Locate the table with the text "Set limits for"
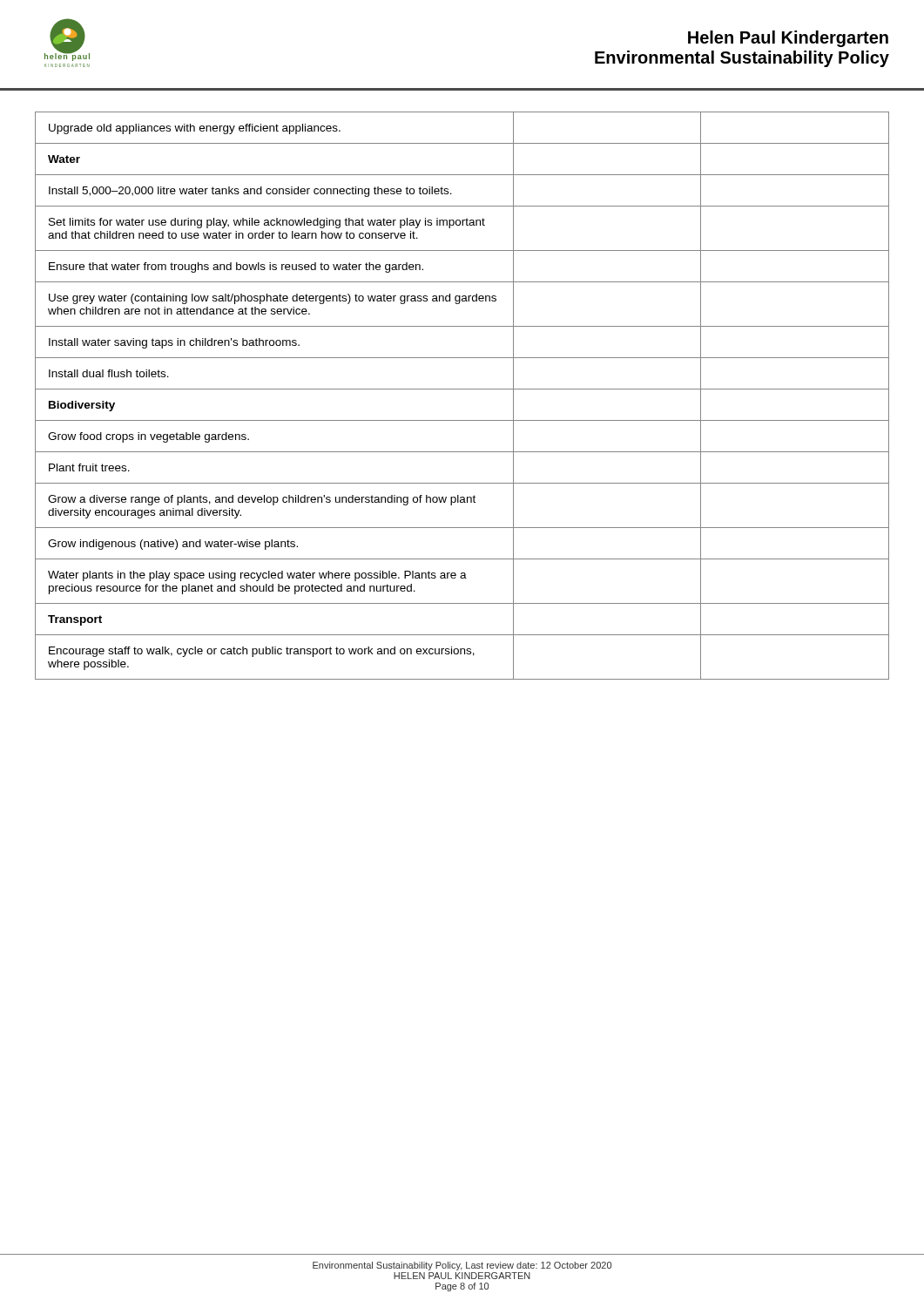The width and height of the screenshot is (924, 1307). [x=462, y=396]
